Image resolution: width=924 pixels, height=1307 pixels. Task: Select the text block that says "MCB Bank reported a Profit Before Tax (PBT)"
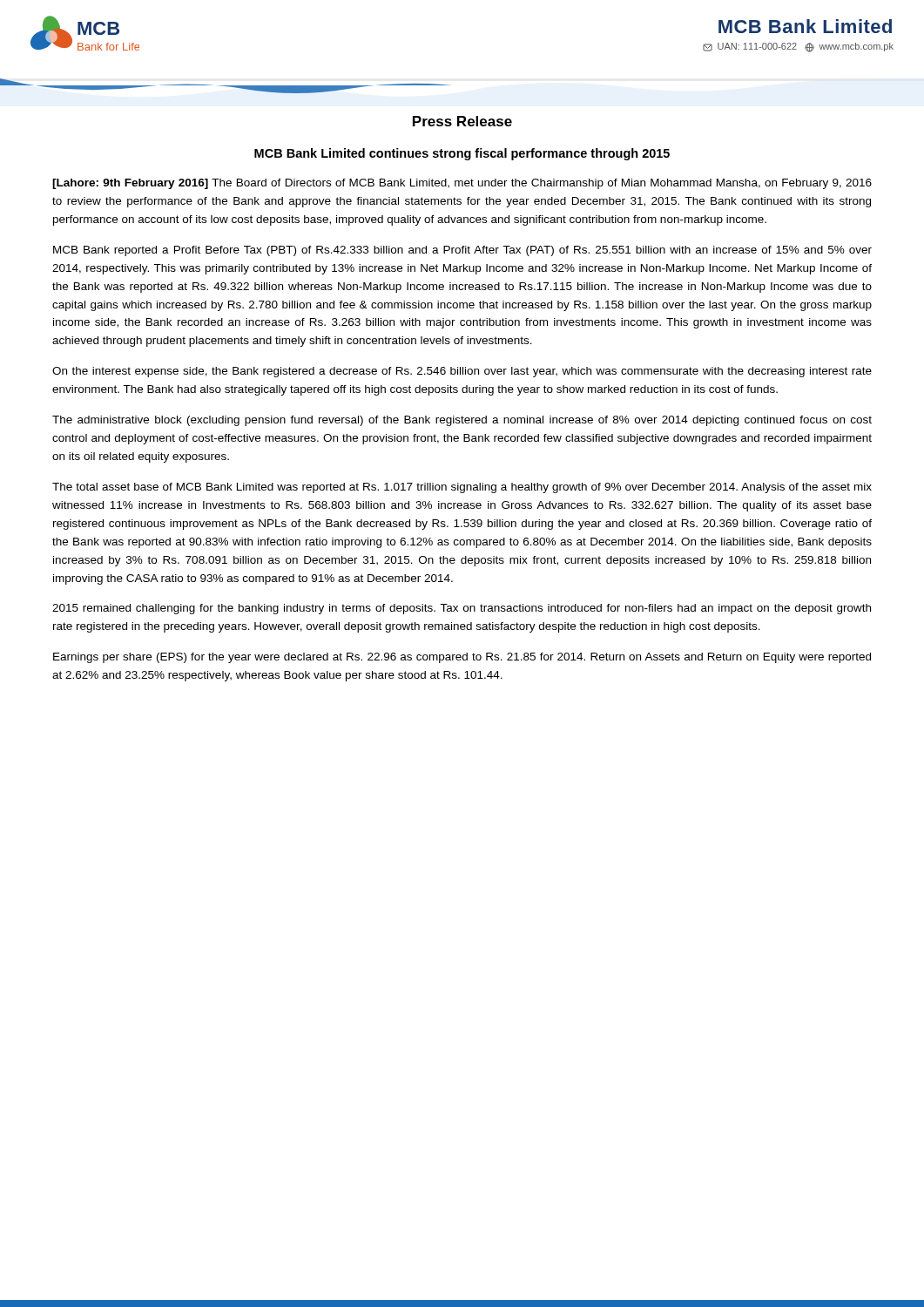[x=462, y=295]
